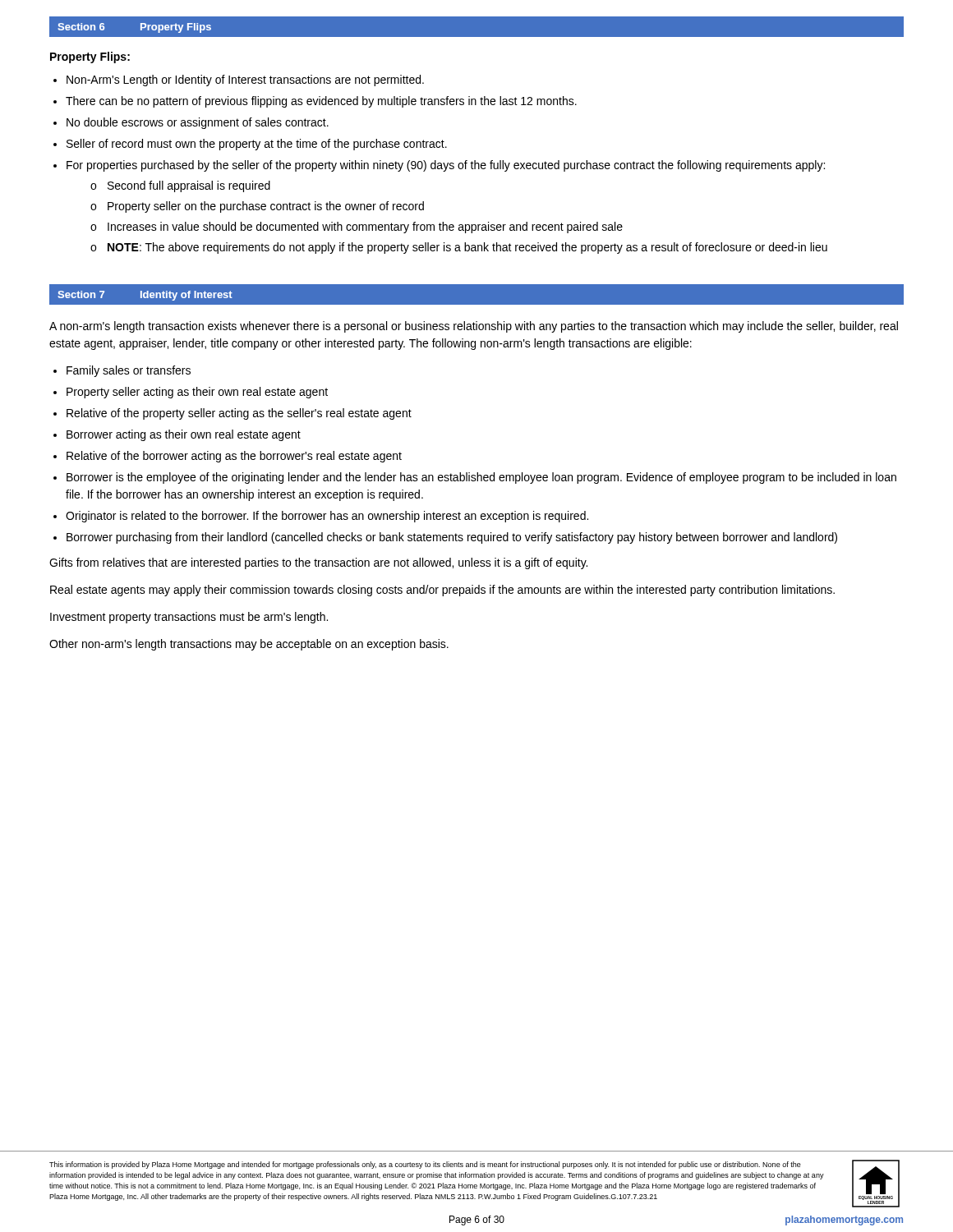This screenshot has height=1232, width=953.
Task: Locate the list item with the text "NOTE: The above requirements do not apply if"
Action: click(467, 247)
